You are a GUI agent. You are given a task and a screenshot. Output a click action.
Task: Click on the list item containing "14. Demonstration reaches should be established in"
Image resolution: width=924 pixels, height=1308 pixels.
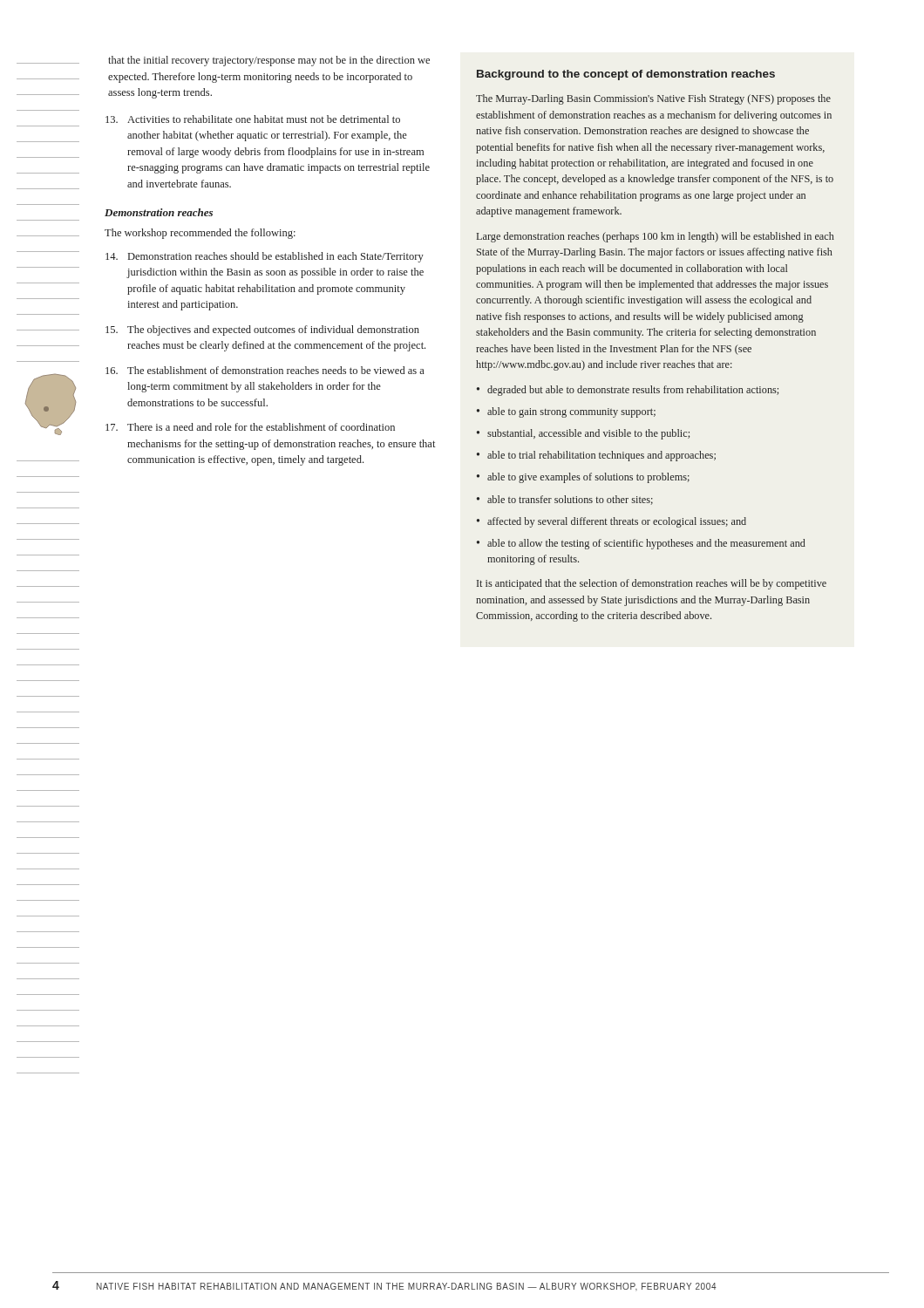(270, 280)
